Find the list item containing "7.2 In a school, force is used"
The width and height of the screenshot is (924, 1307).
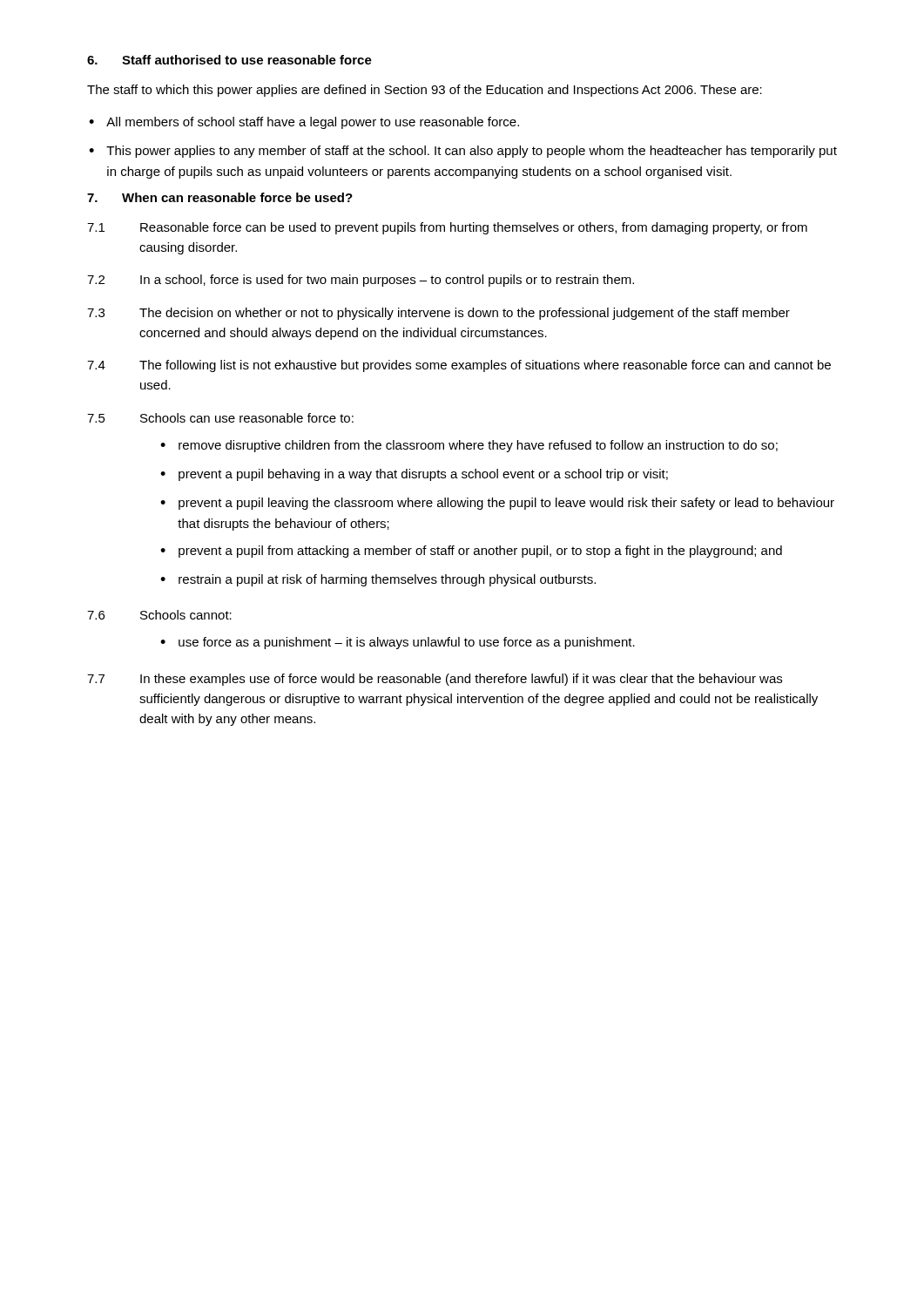click(462, 280)
